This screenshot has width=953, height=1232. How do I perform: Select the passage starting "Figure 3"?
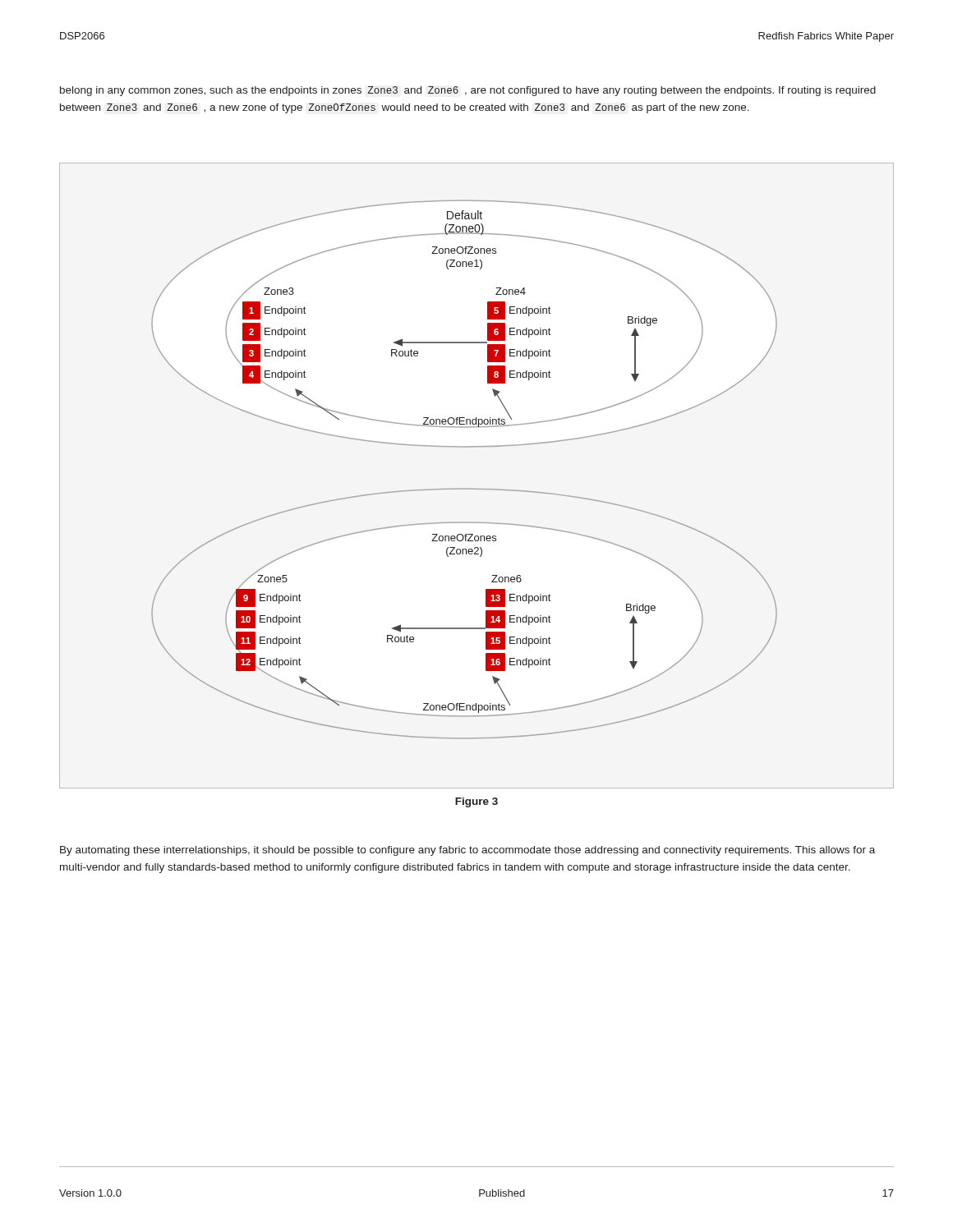click(x=476, y=801)
